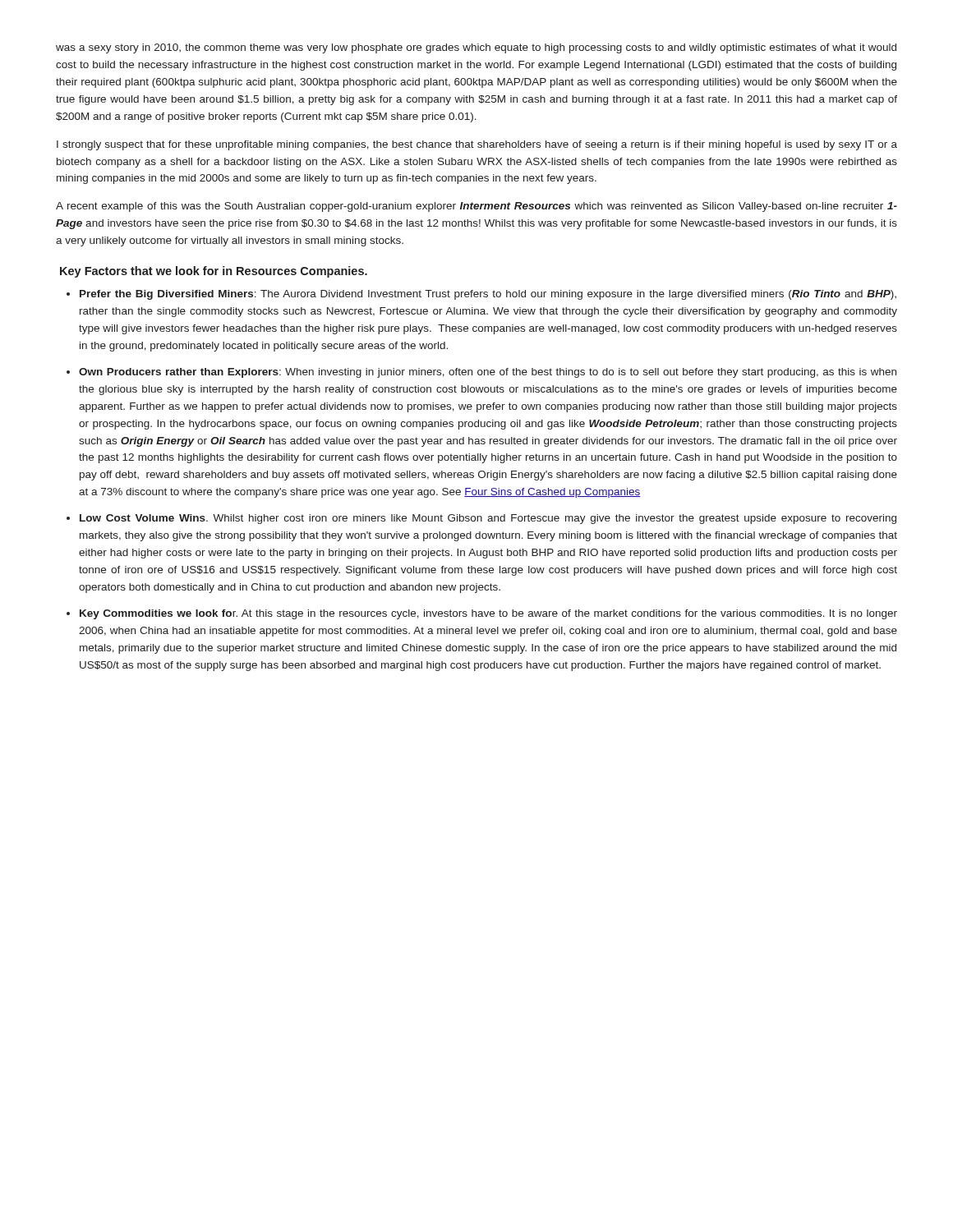Click the passage that begins "Low Cost Volume"
This screenshot has height=1232, width=953.
[488, 553]
